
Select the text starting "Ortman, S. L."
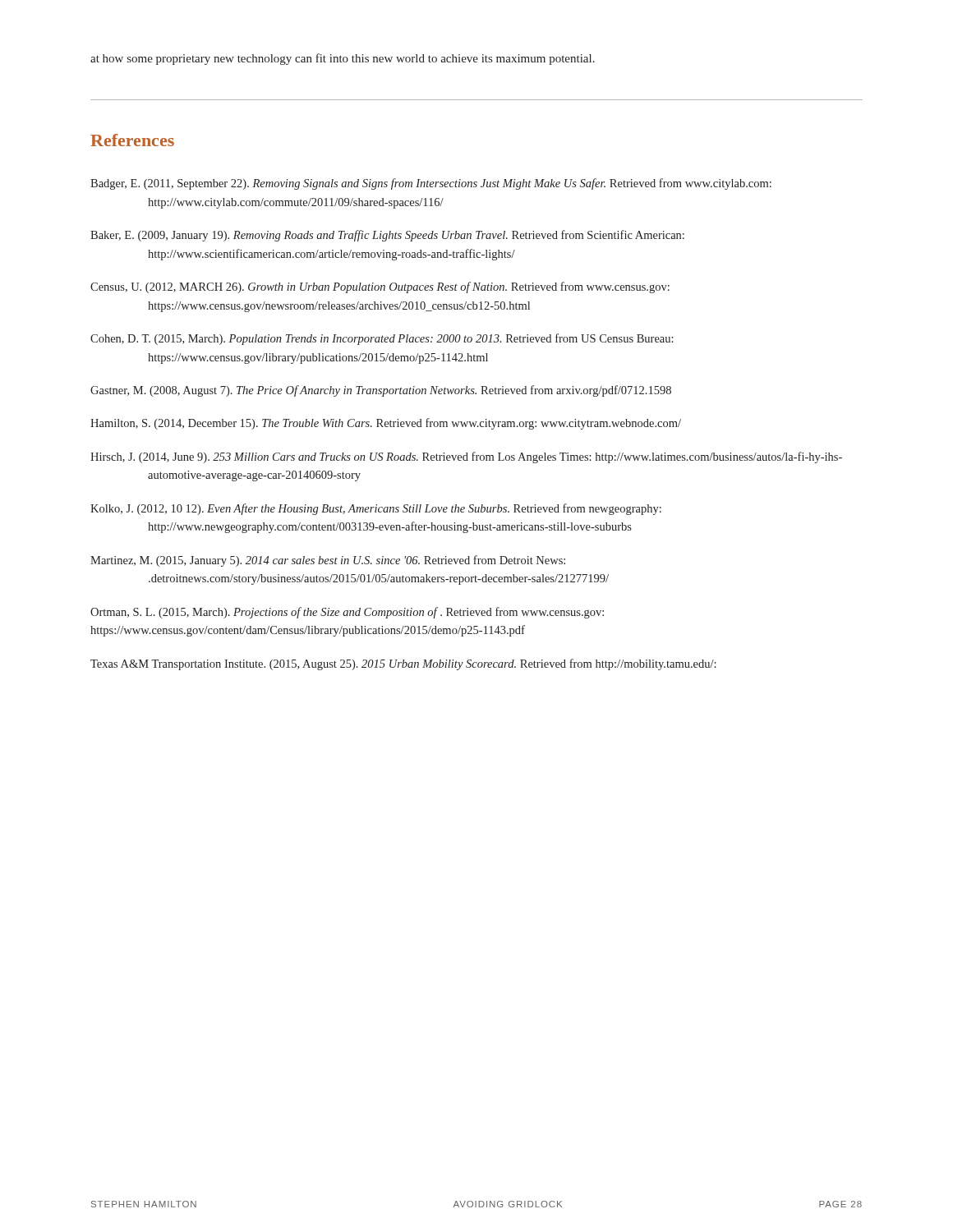[348, 622]
